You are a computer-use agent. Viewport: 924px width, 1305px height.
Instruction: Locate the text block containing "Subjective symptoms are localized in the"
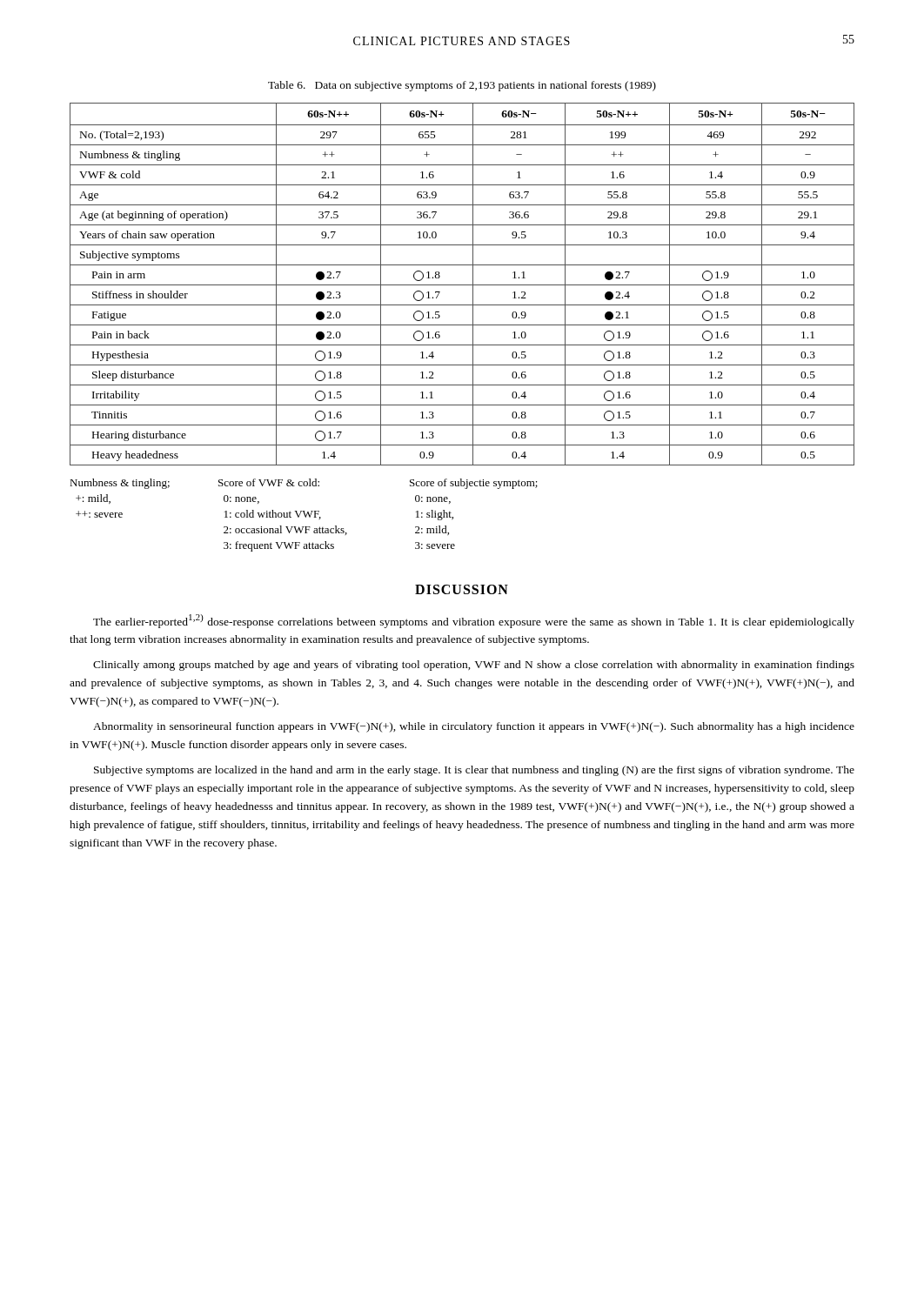[462, 806]
